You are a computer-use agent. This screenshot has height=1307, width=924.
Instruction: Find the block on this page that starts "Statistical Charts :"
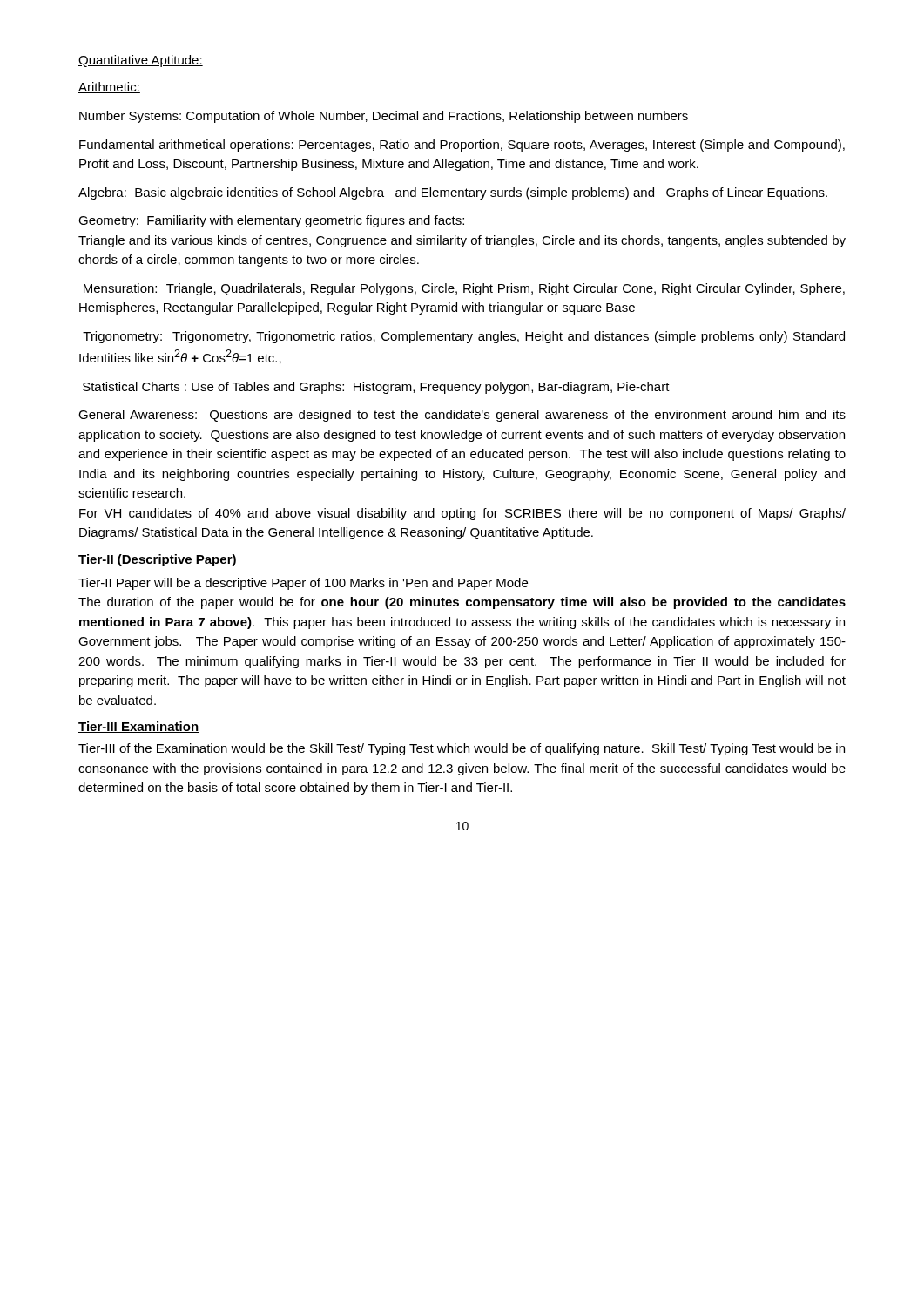pyautogui.click(x=374, y=386)
